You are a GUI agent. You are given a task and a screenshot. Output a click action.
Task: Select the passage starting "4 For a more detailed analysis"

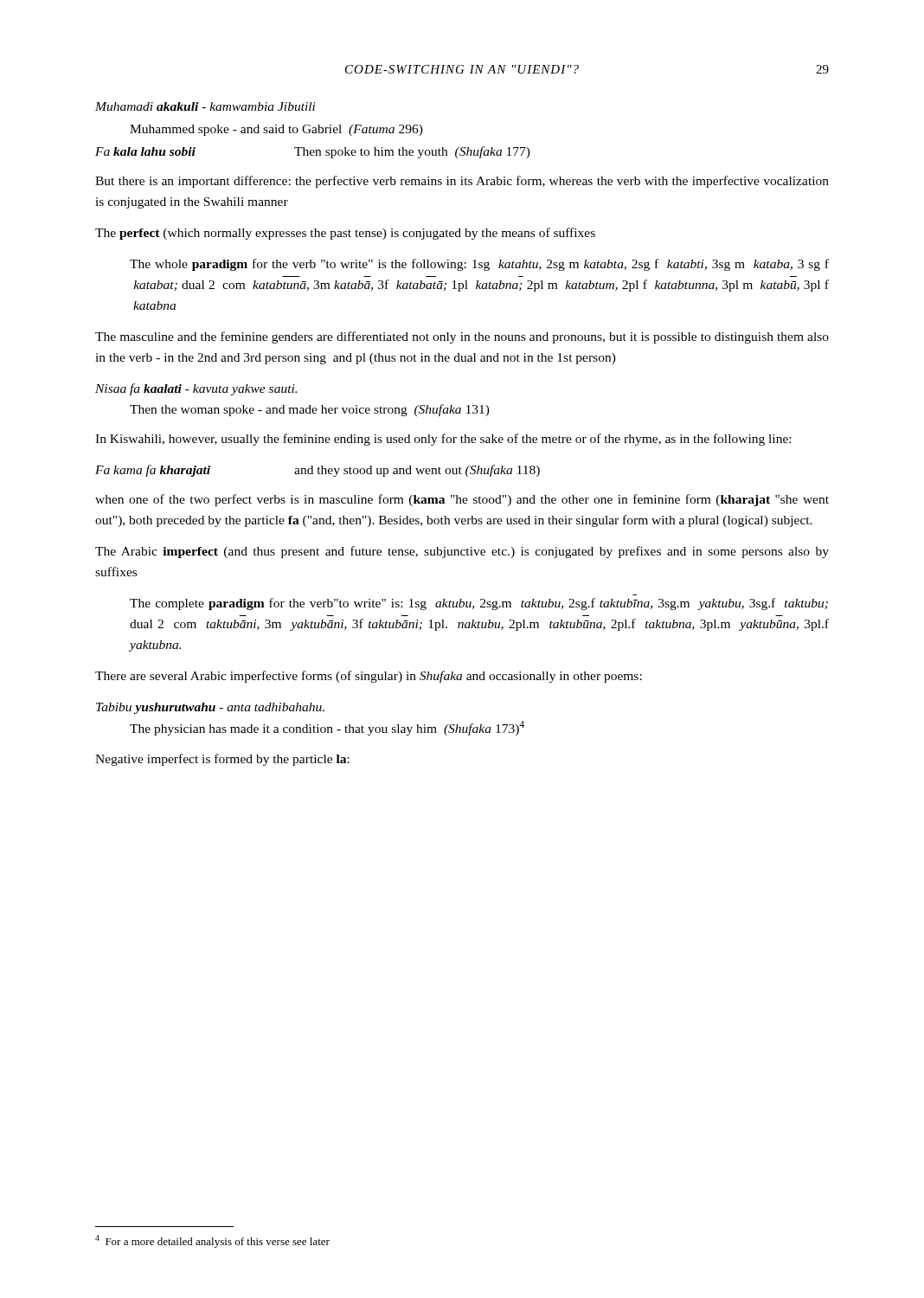point(212,1240)
